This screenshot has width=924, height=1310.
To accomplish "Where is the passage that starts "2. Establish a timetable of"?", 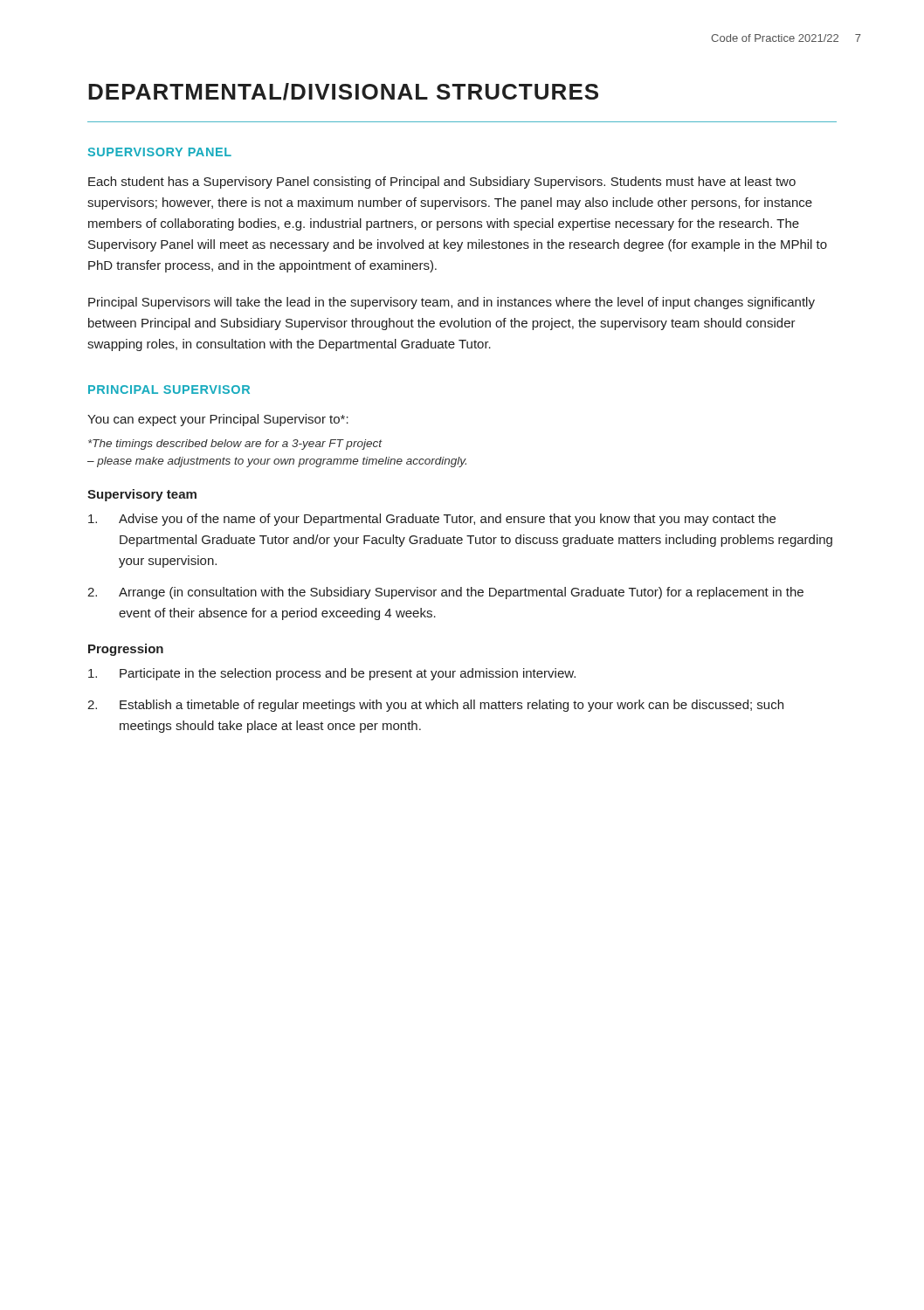I will pyautogui.click(x=462, y=715).
